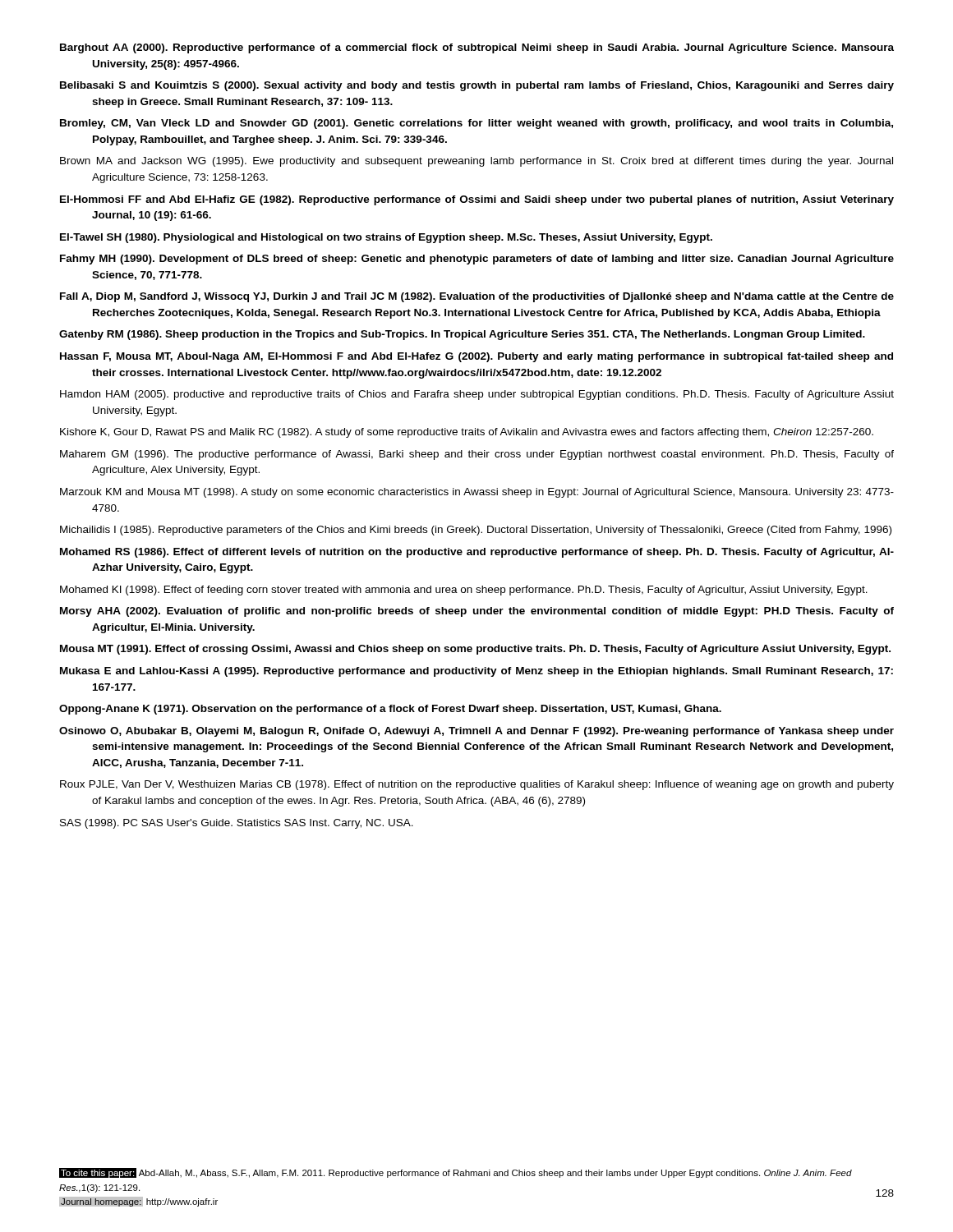Click on the region starting "Roux PJLE, Van Der"
Viewport: 953px width, 1232px height.
click(476, 792)
